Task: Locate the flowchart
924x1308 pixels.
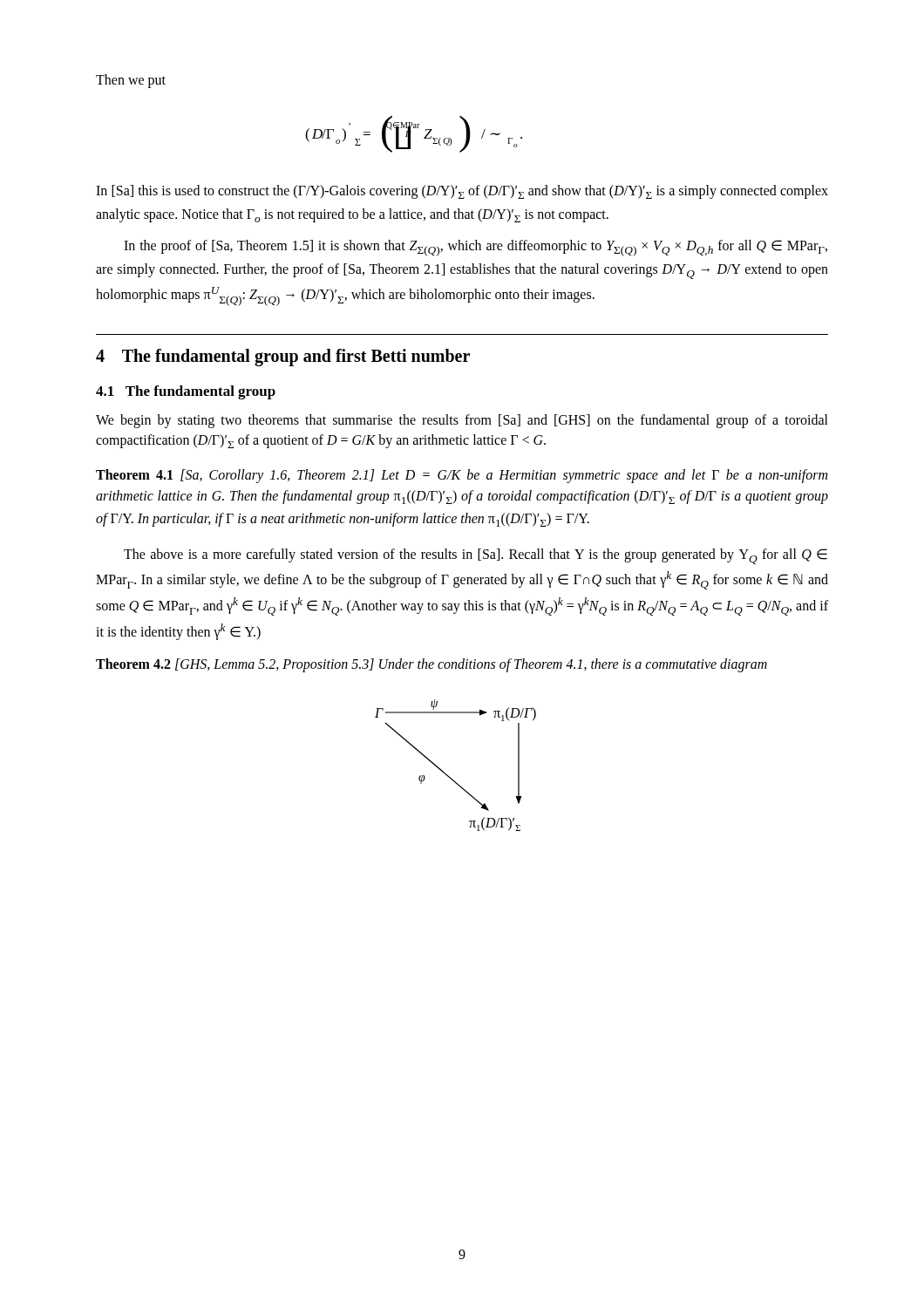Action: click(x=462, y=771)
